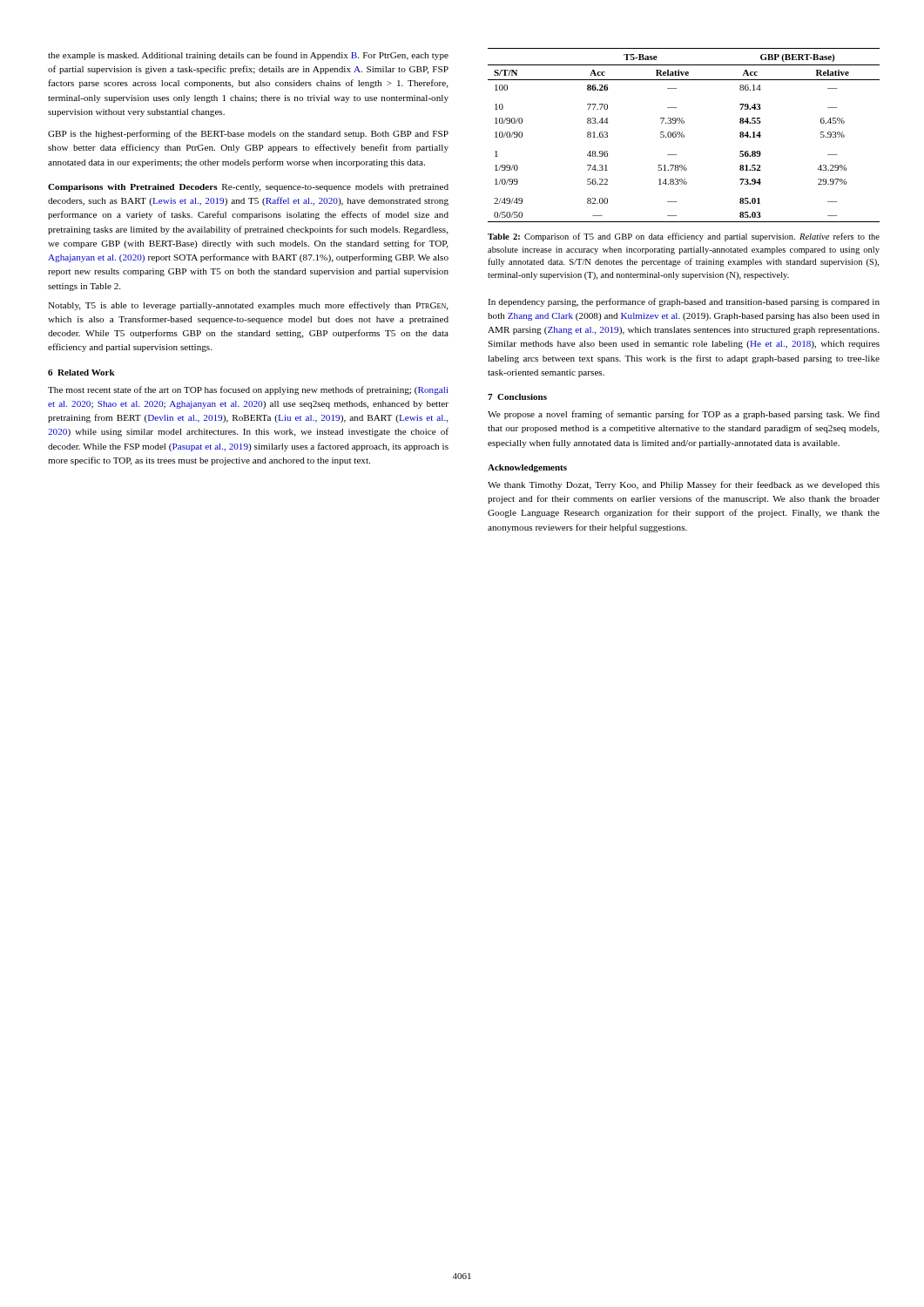The height and width of the screenshot is (1307, 924).
Task: Point to the passage starting "We thank Timothy"
Action: tap(684, 506)
